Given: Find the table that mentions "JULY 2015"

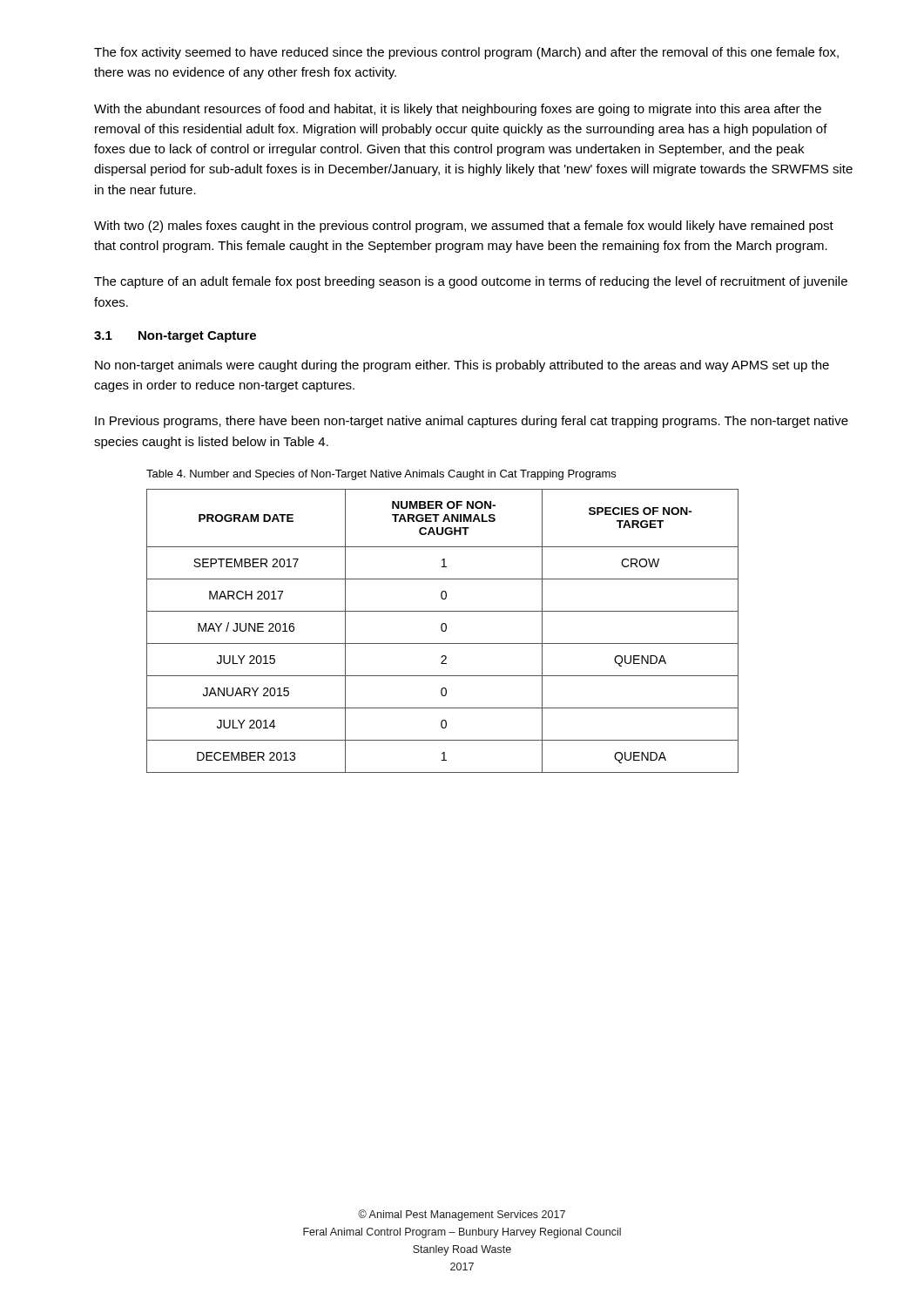Looking at the screenshot, I should (x=500, y=631).
